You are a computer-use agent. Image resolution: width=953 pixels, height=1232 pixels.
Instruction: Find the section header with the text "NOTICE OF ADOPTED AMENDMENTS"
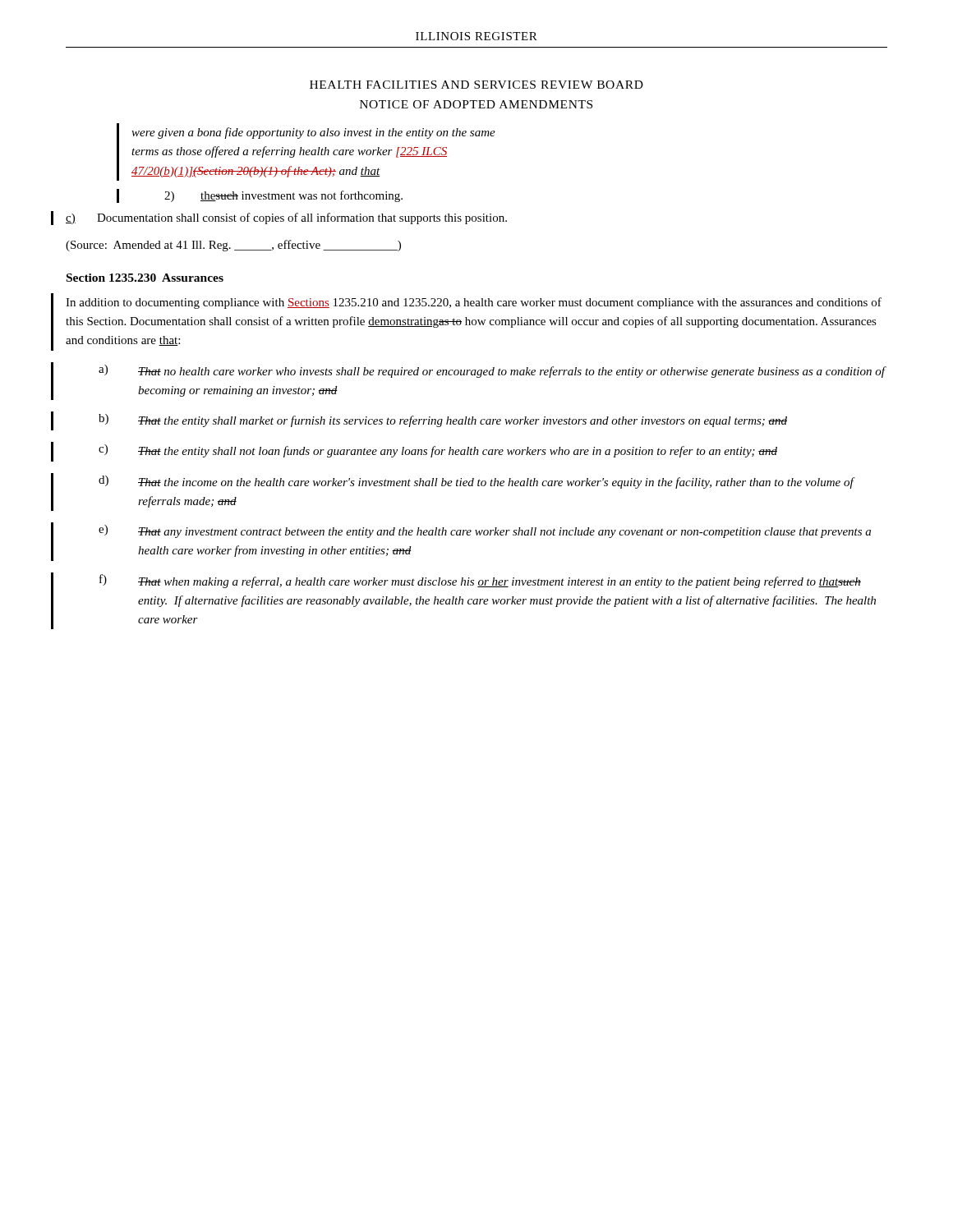[x=476, y=104]
